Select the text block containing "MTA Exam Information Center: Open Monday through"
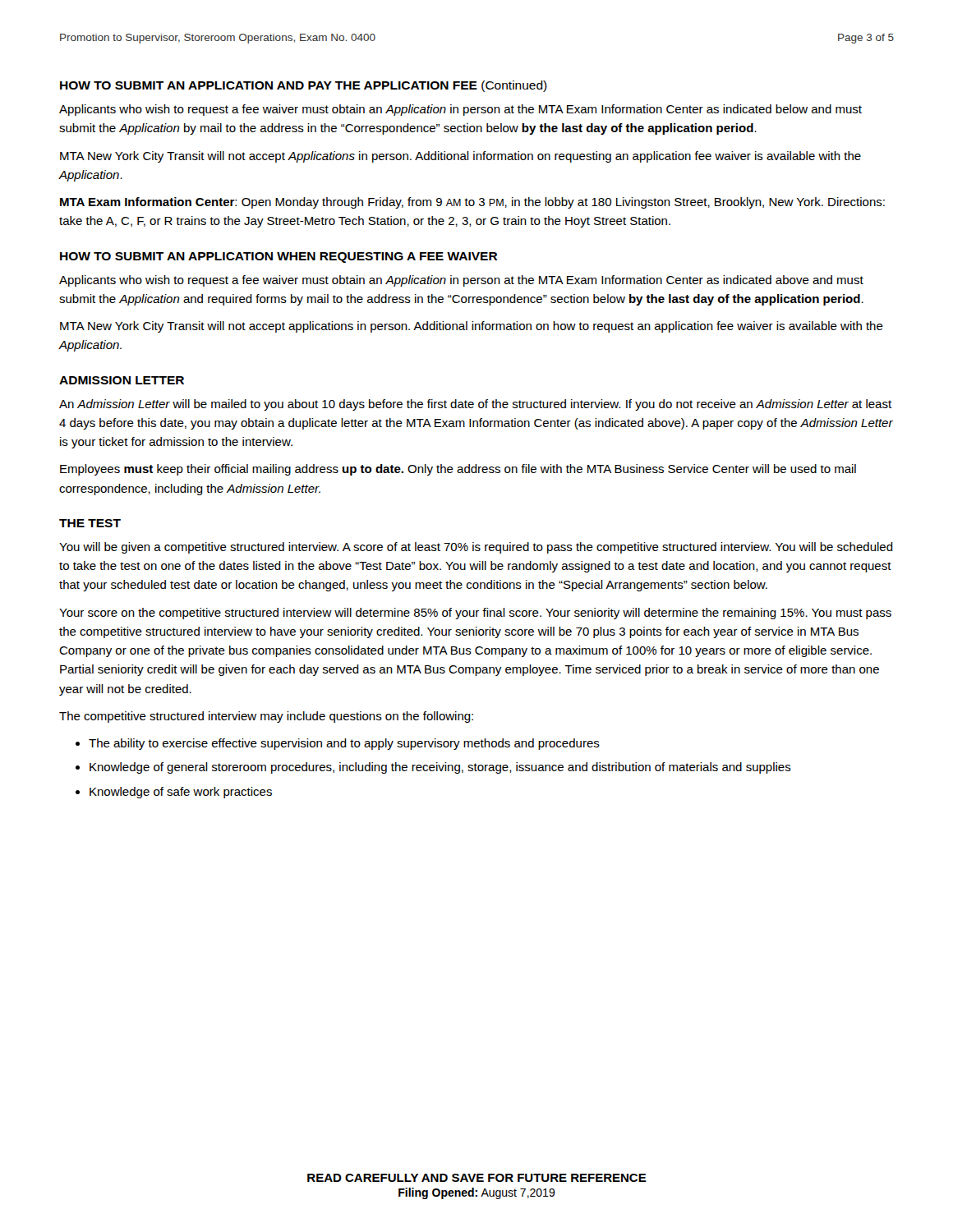This screenshot has height=1232, width=953. (472, 211)
